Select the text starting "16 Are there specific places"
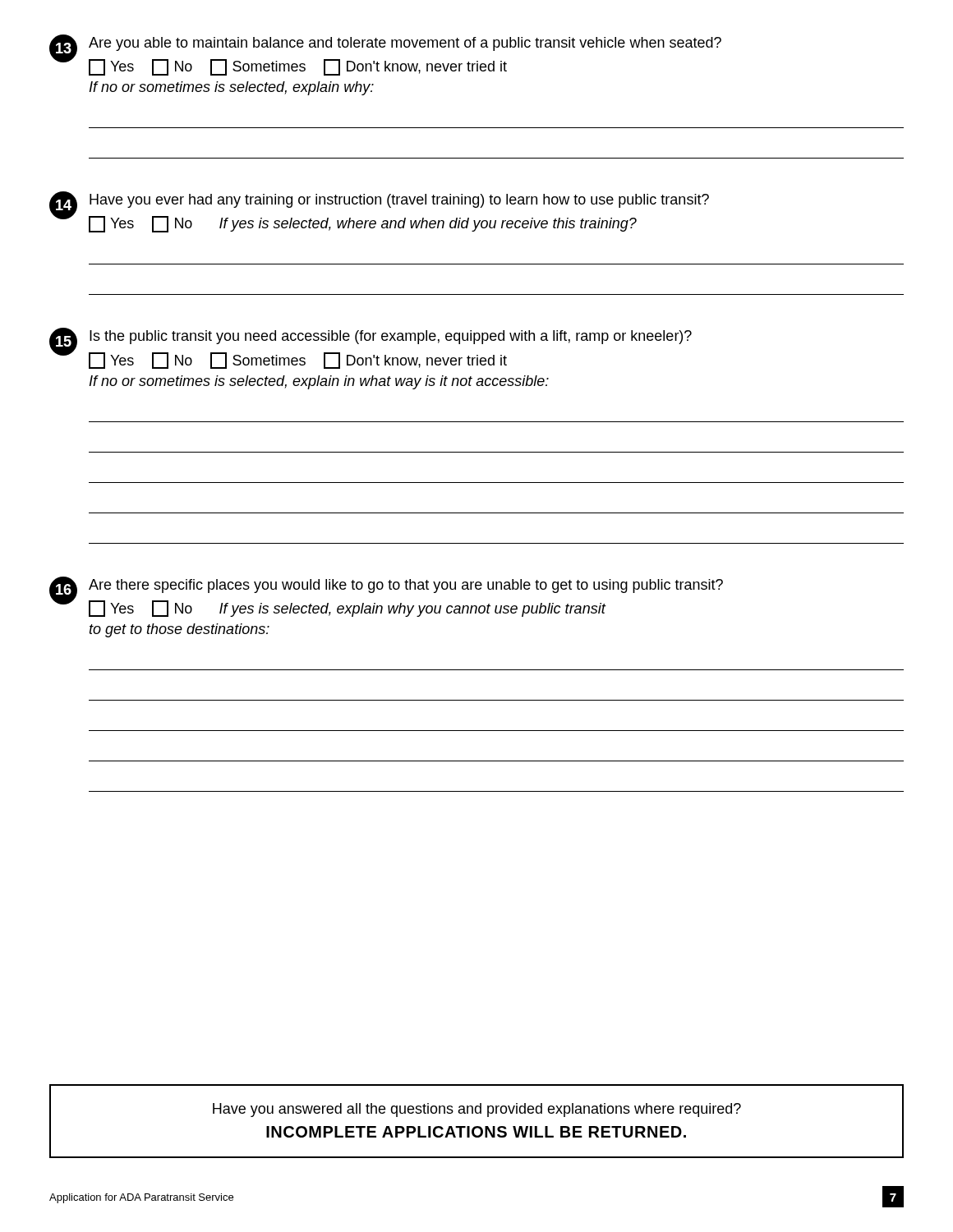 coord(476,686)
